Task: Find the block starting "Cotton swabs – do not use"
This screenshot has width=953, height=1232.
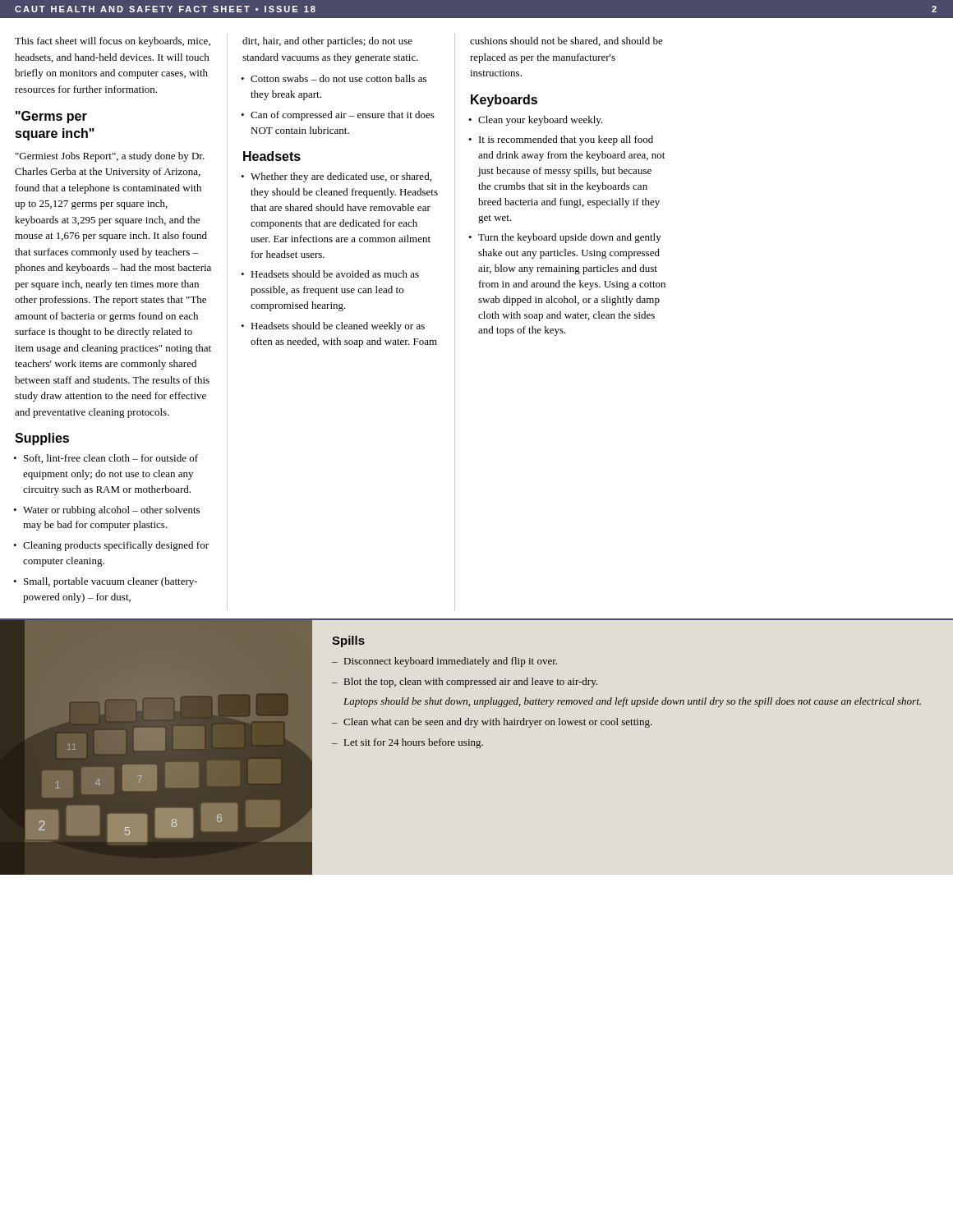Action: [339, 86]
